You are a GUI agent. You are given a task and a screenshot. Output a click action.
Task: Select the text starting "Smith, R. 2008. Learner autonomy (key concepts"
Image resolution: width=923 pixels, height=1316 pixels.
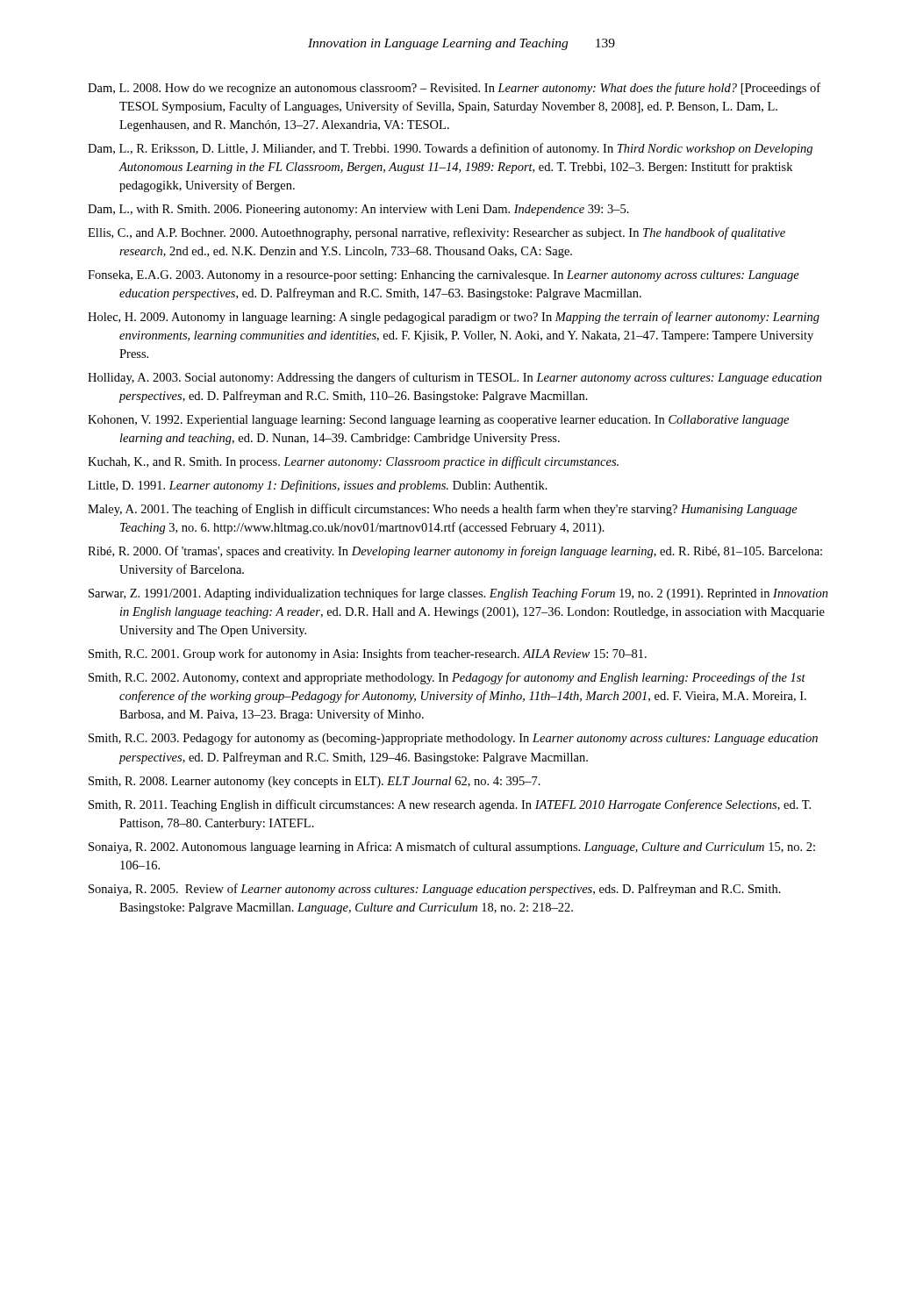[314, 780]
